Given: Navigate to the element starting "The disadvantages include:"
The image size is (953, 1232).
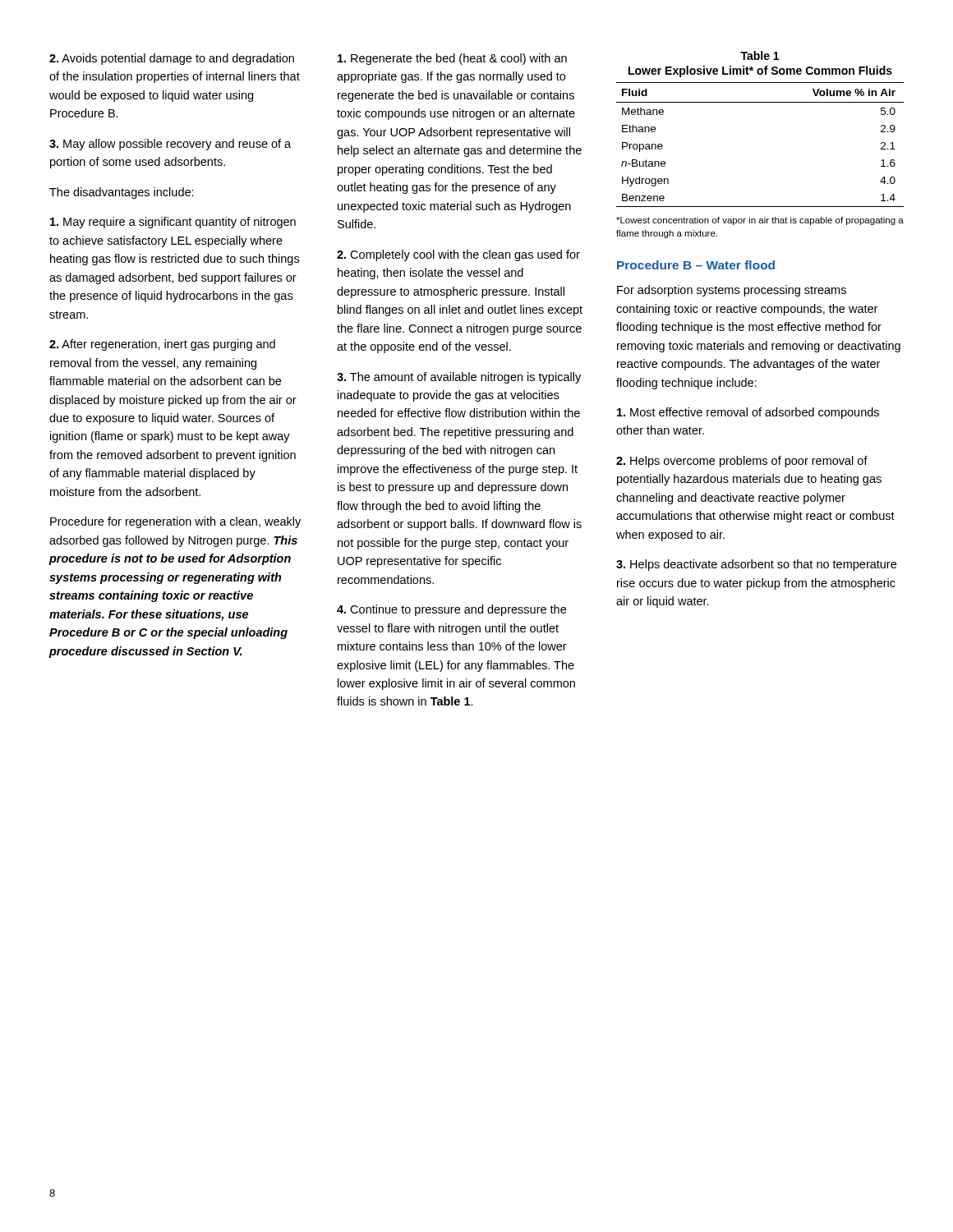Looking at the screenshot, I should [x=177, y=192].
